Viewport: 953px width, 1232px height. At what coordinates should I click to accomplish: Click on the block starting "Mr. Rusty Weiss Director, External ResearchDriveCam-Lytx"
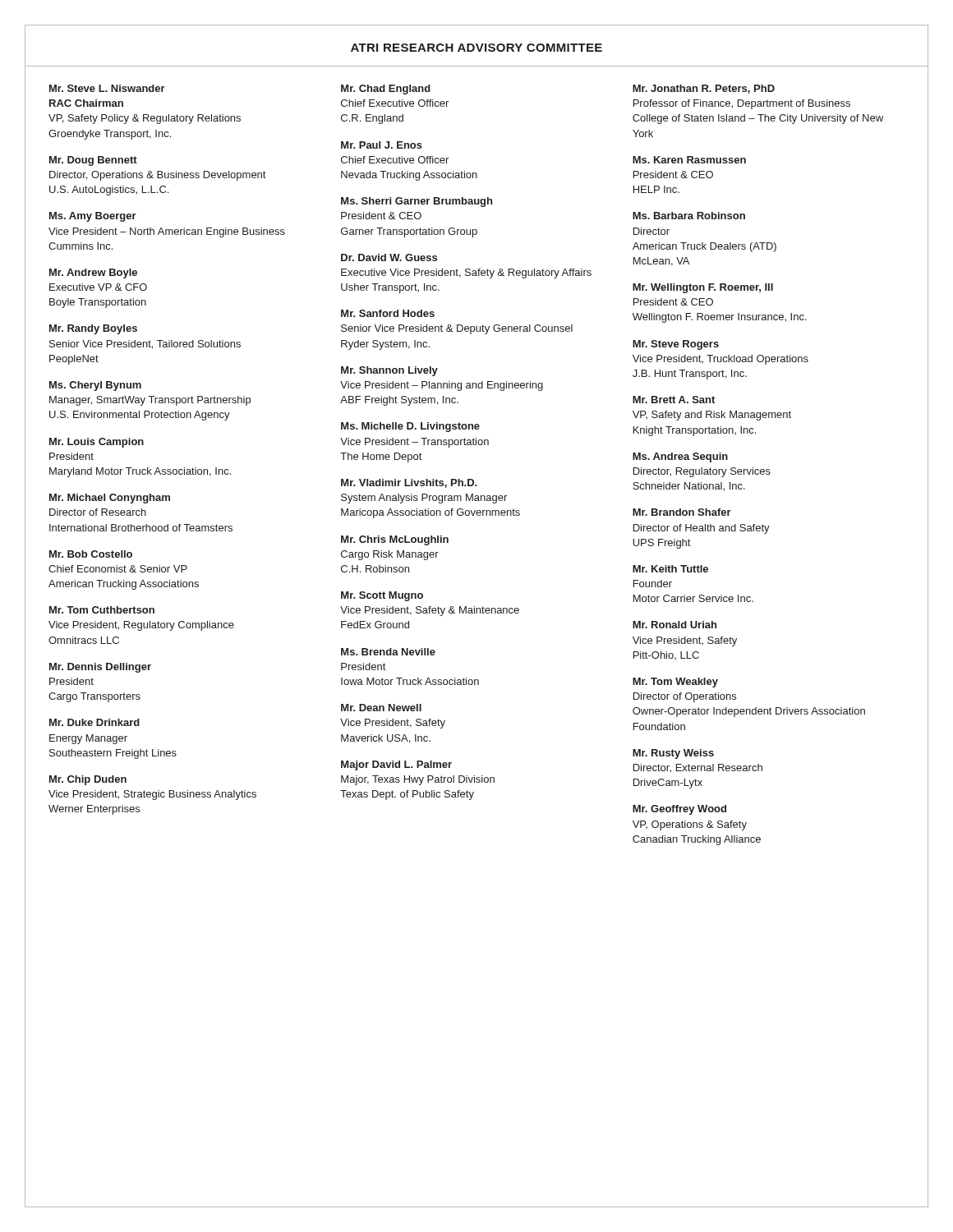pyautogui.click(x=768, y=768)
